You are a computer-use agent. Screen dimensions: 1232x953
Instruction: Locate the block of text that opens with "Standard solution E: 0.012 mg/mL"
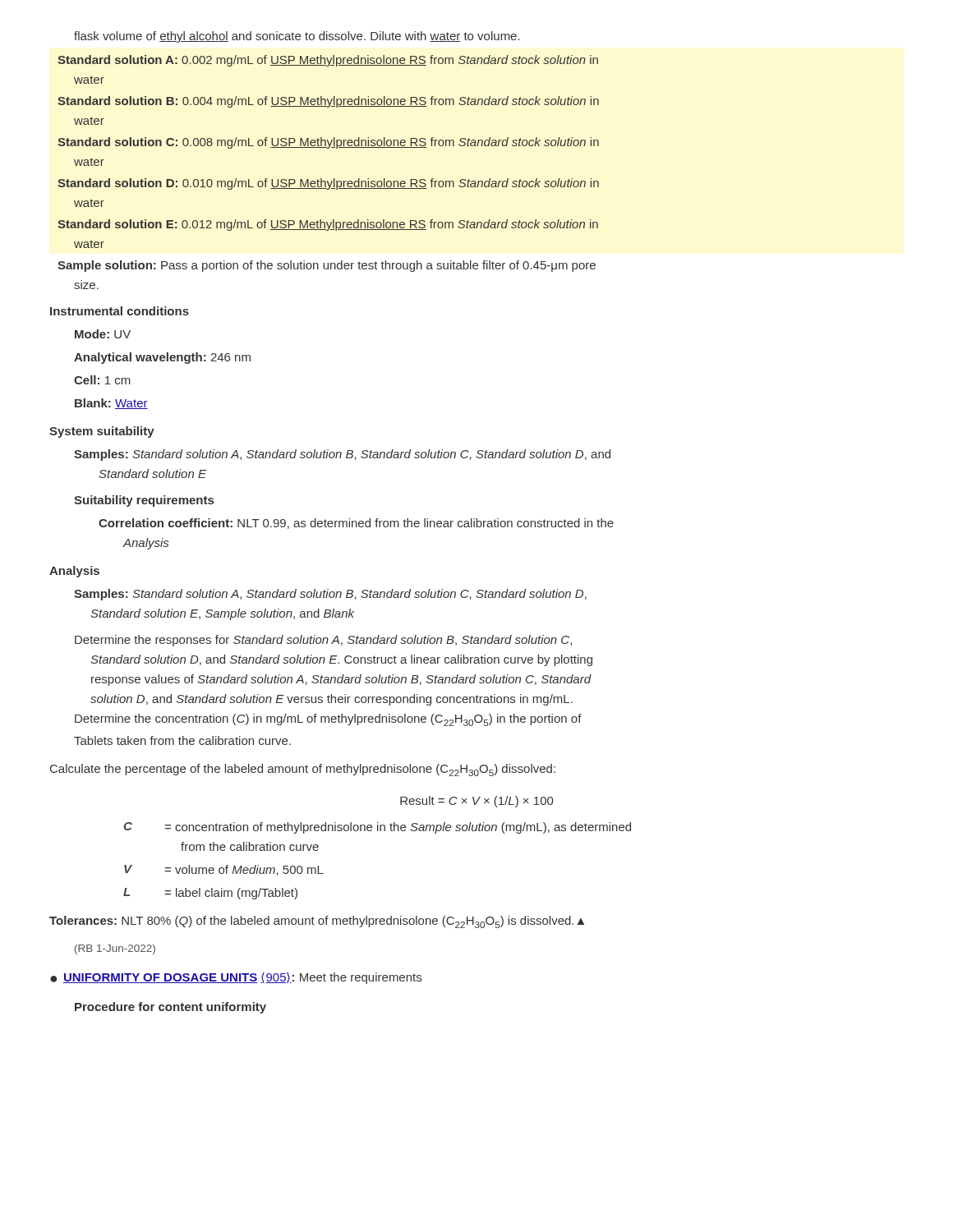click(x=328, y=234)
